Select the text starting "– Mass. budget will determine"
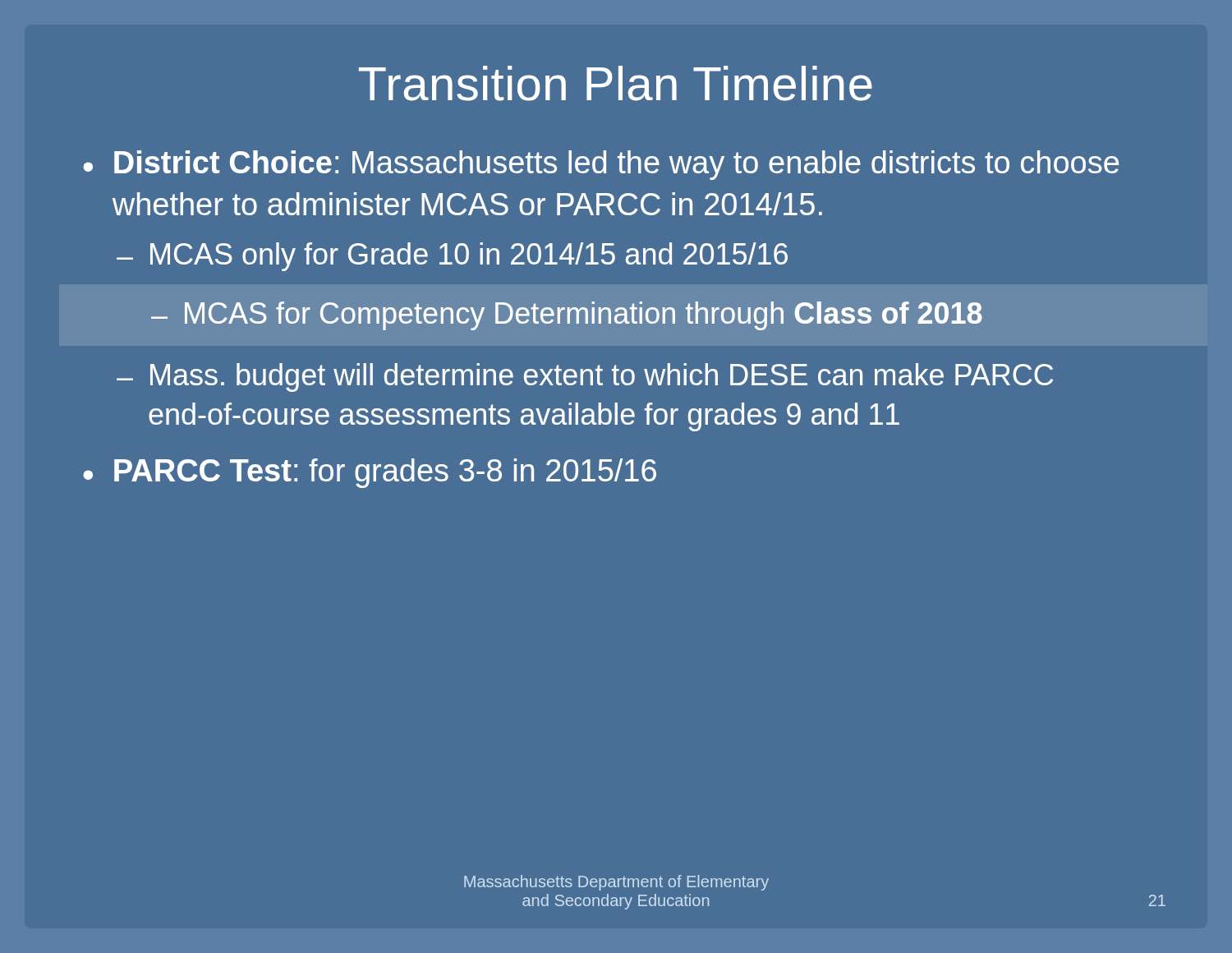Viewport: 1232px width, 953px height. point(633,395)
